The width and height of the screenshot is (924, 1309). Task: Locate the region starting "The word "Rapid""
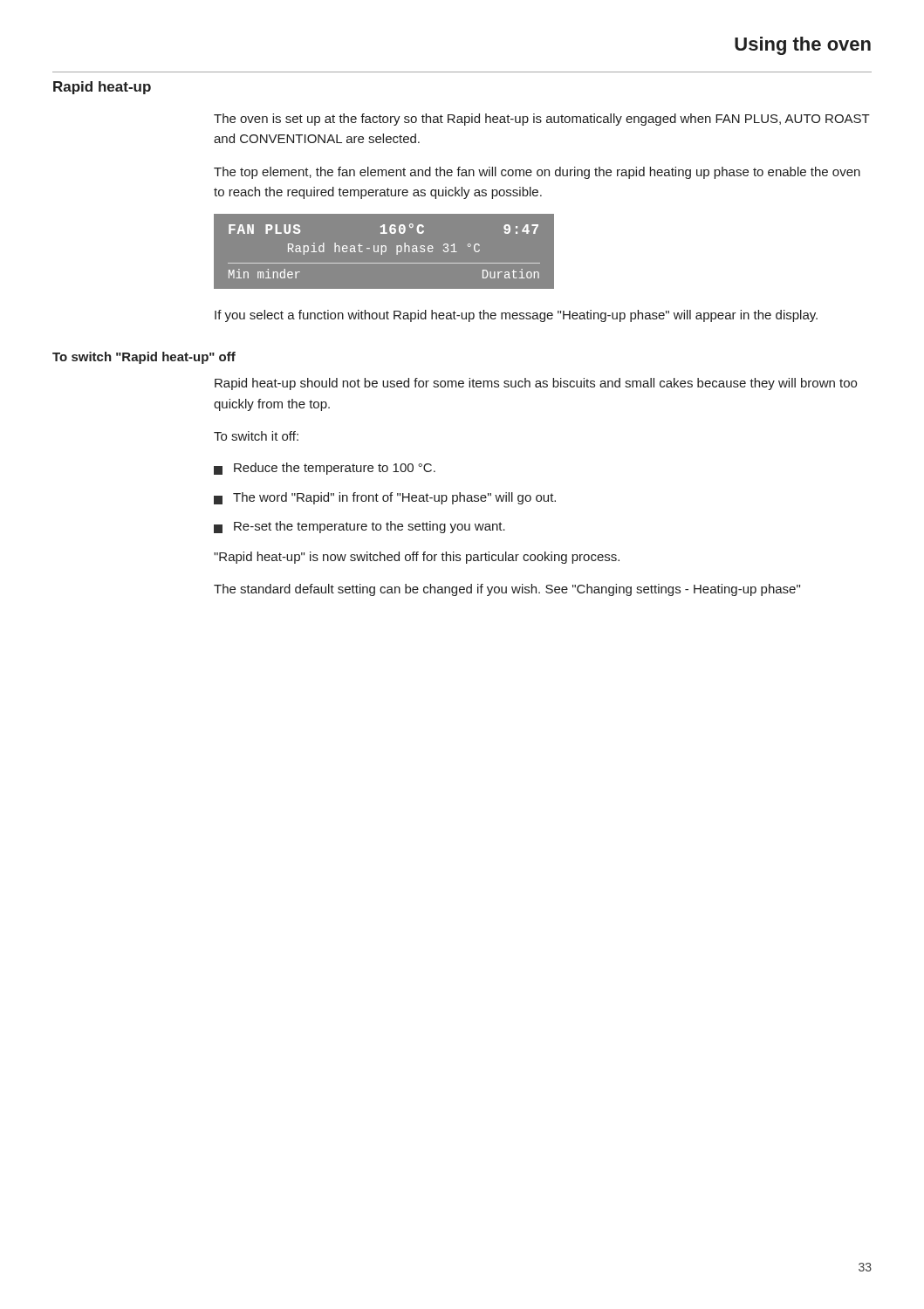point(385,498)
